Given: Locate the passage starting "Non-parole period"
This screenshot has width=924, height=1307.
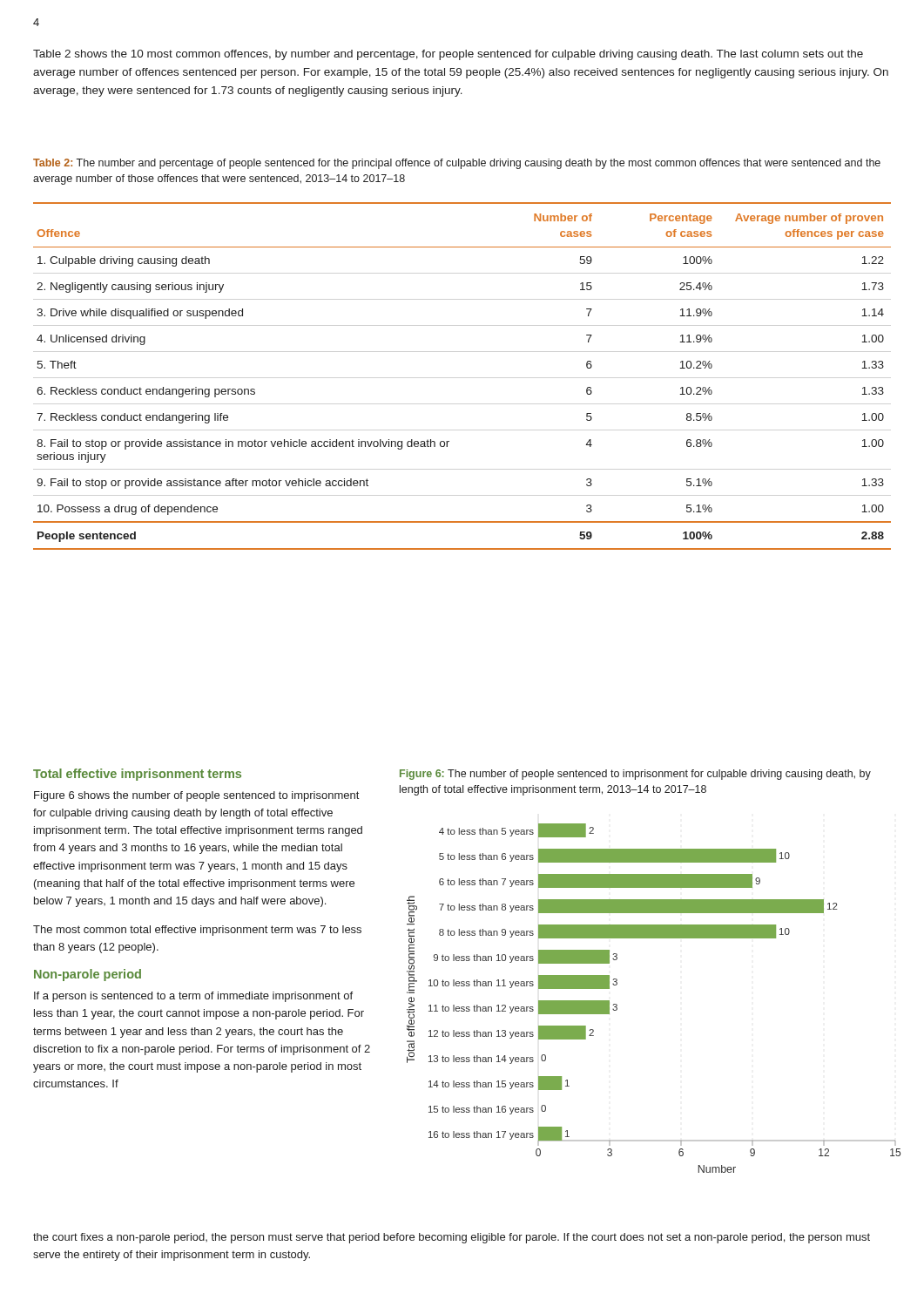Looking at the screenshot, I should point(87,974).
